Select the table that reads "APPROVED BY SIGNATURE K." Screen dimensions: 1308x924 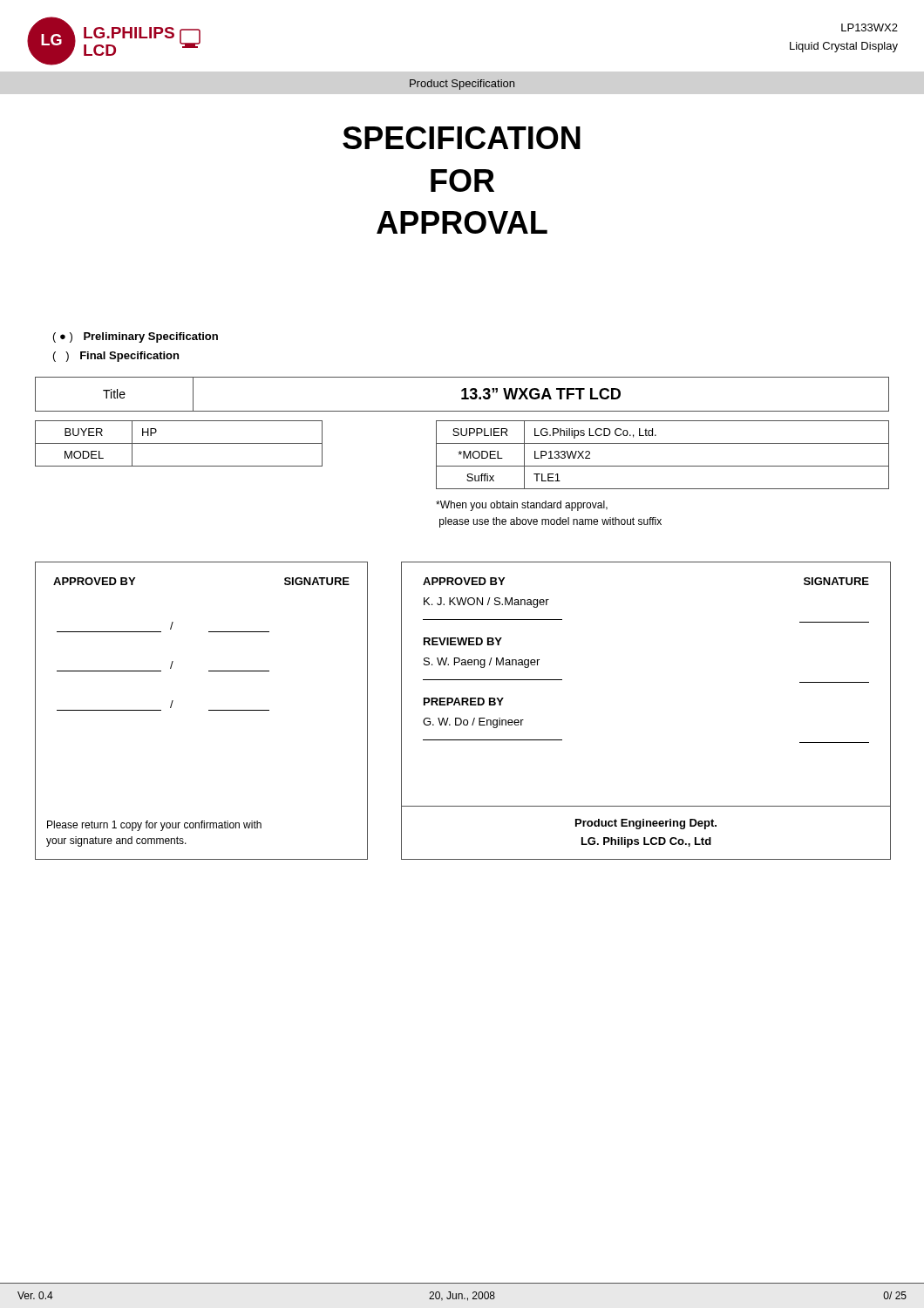pyautogui.click(x=646, y=711)
